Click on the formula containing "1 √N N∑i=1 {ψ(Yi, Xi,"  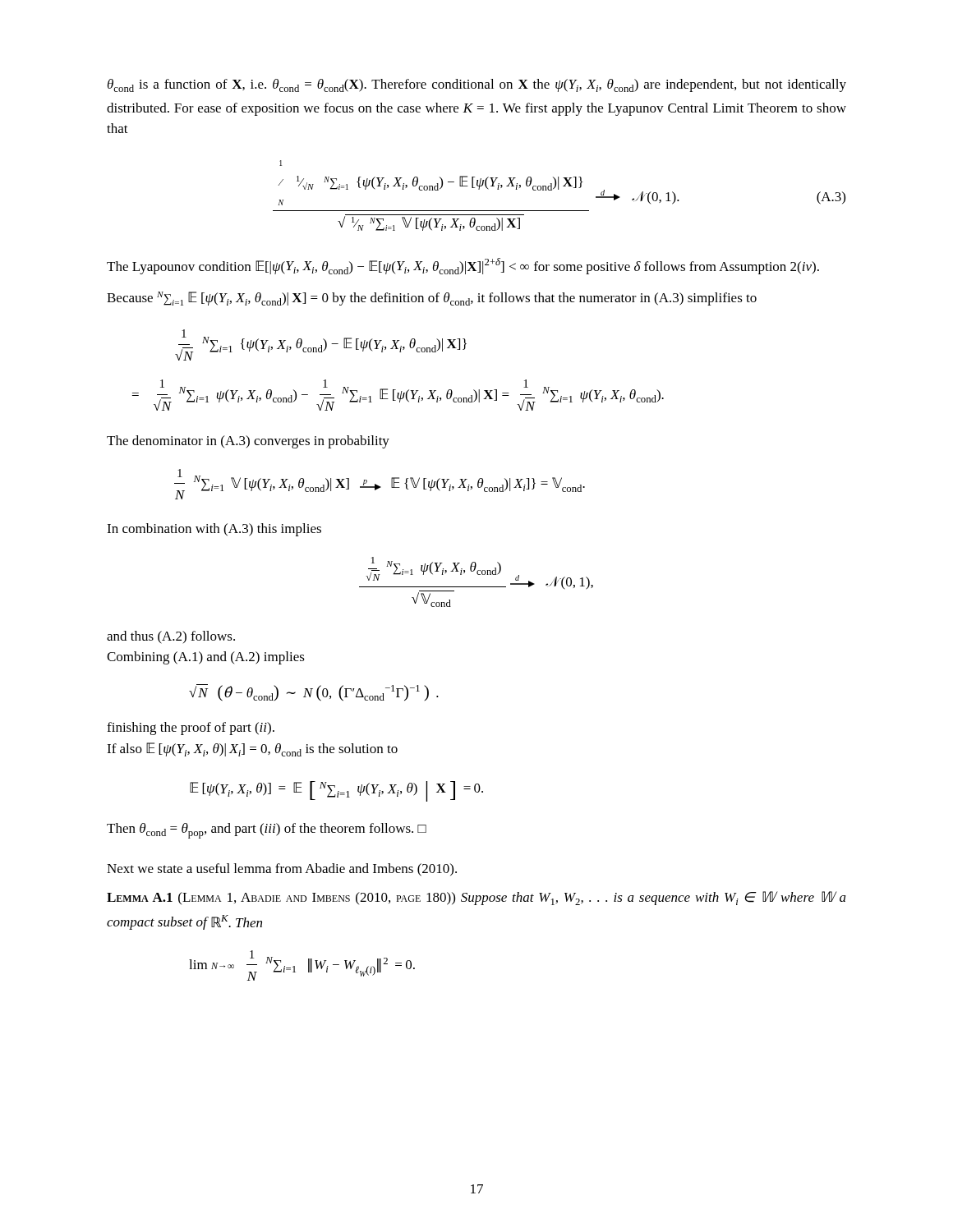pos(320,346)
